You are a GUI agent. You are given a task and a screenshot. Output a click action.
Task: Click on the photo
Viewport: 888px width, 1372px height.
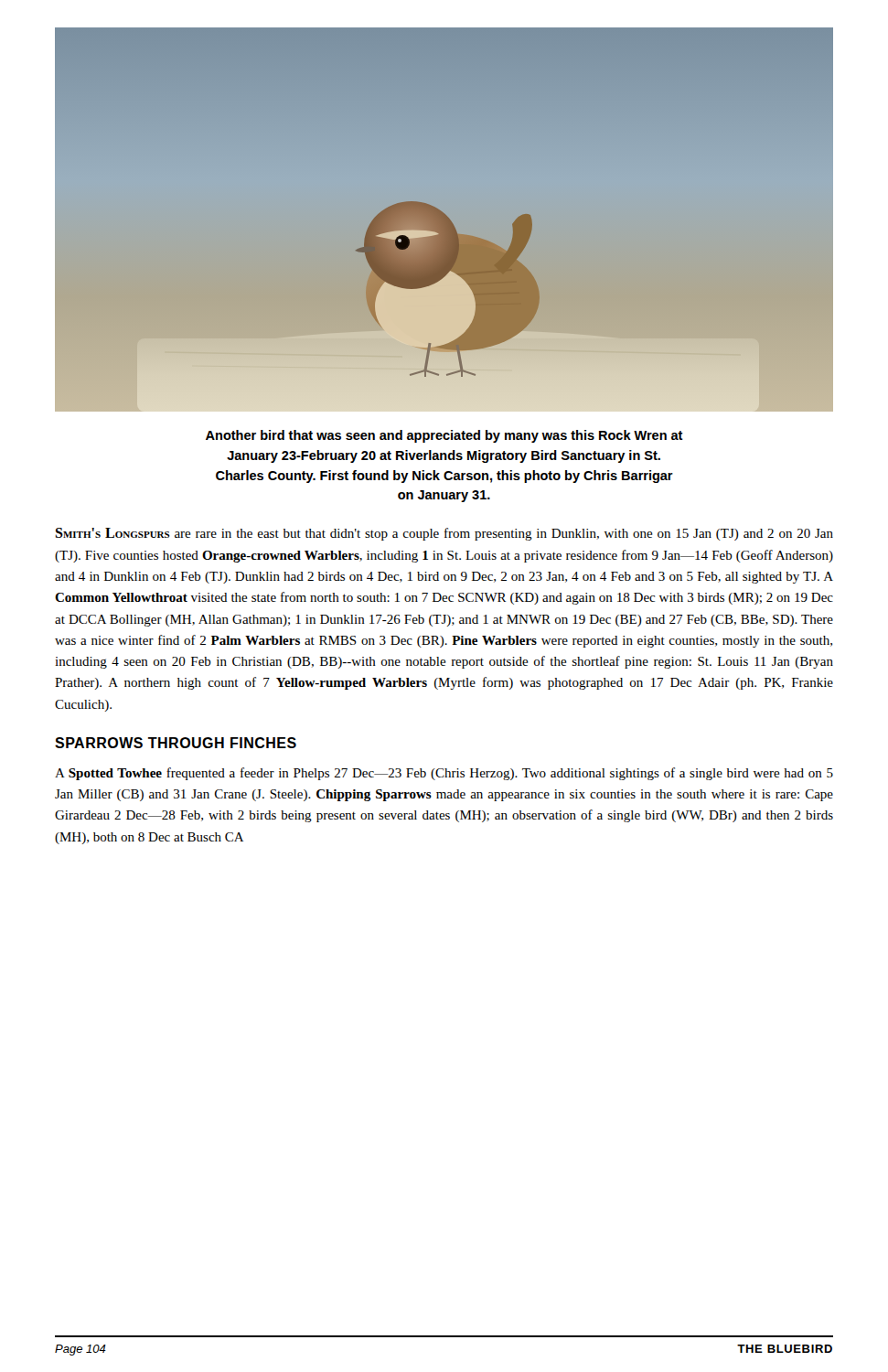[444, 221]
